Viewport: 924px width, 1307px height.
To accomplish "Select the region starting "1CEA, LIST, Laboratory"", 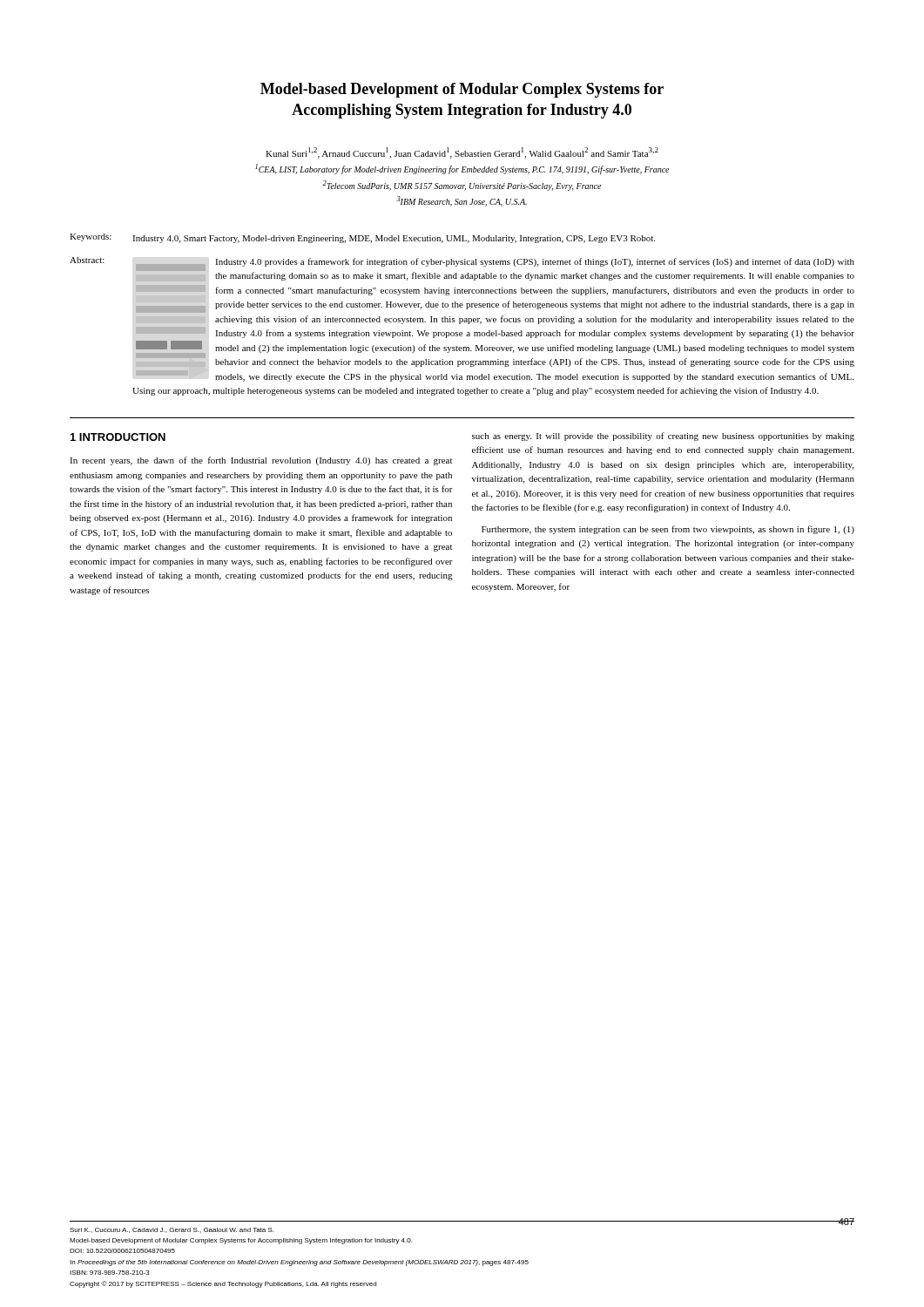I will tap(462, 169).
